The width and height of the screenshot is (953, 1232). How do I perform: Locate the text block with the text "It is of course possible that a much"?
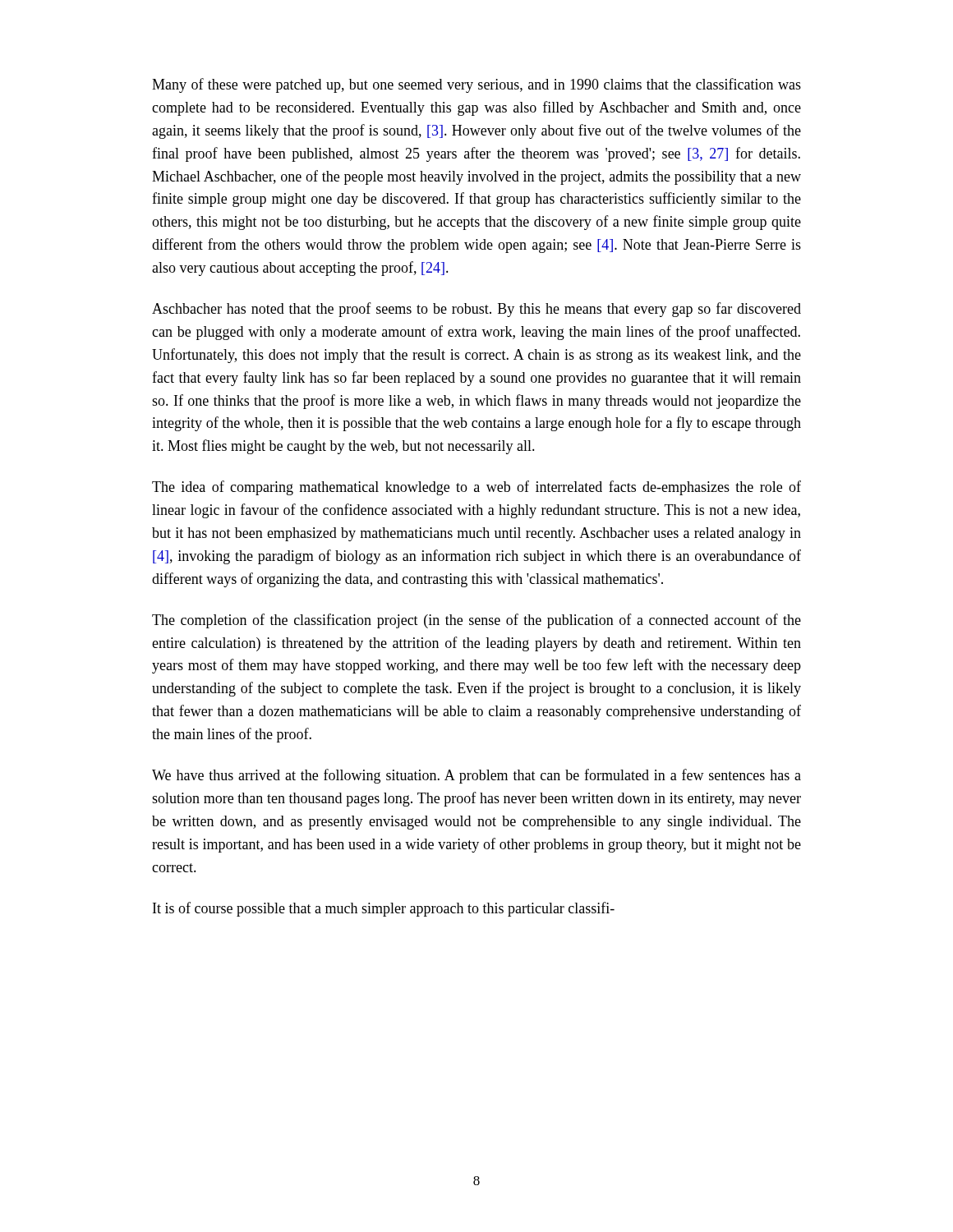tap(383, 908)
